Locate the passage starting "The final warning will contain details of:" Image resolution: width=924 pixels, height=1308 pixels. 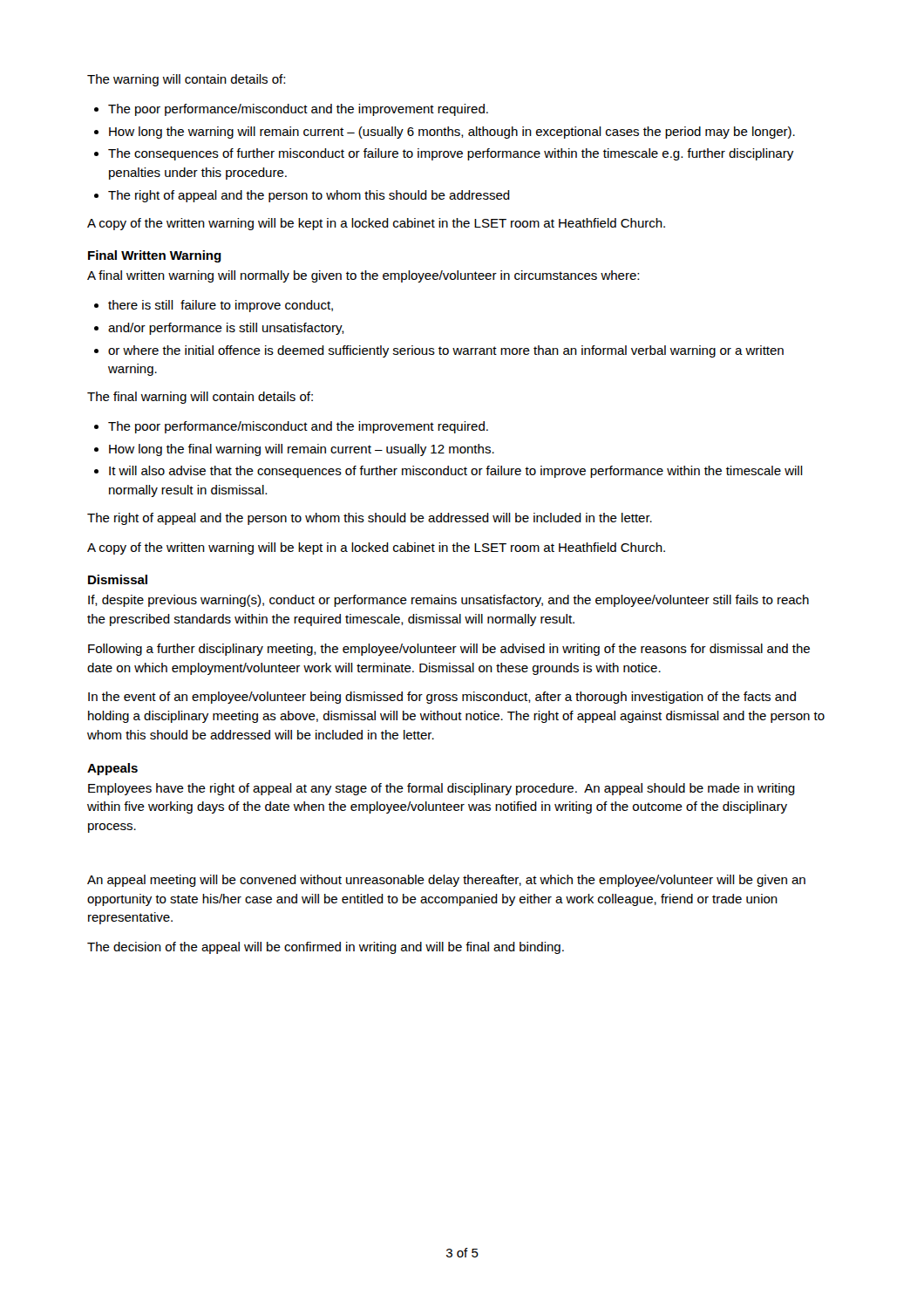coord(201,396)
